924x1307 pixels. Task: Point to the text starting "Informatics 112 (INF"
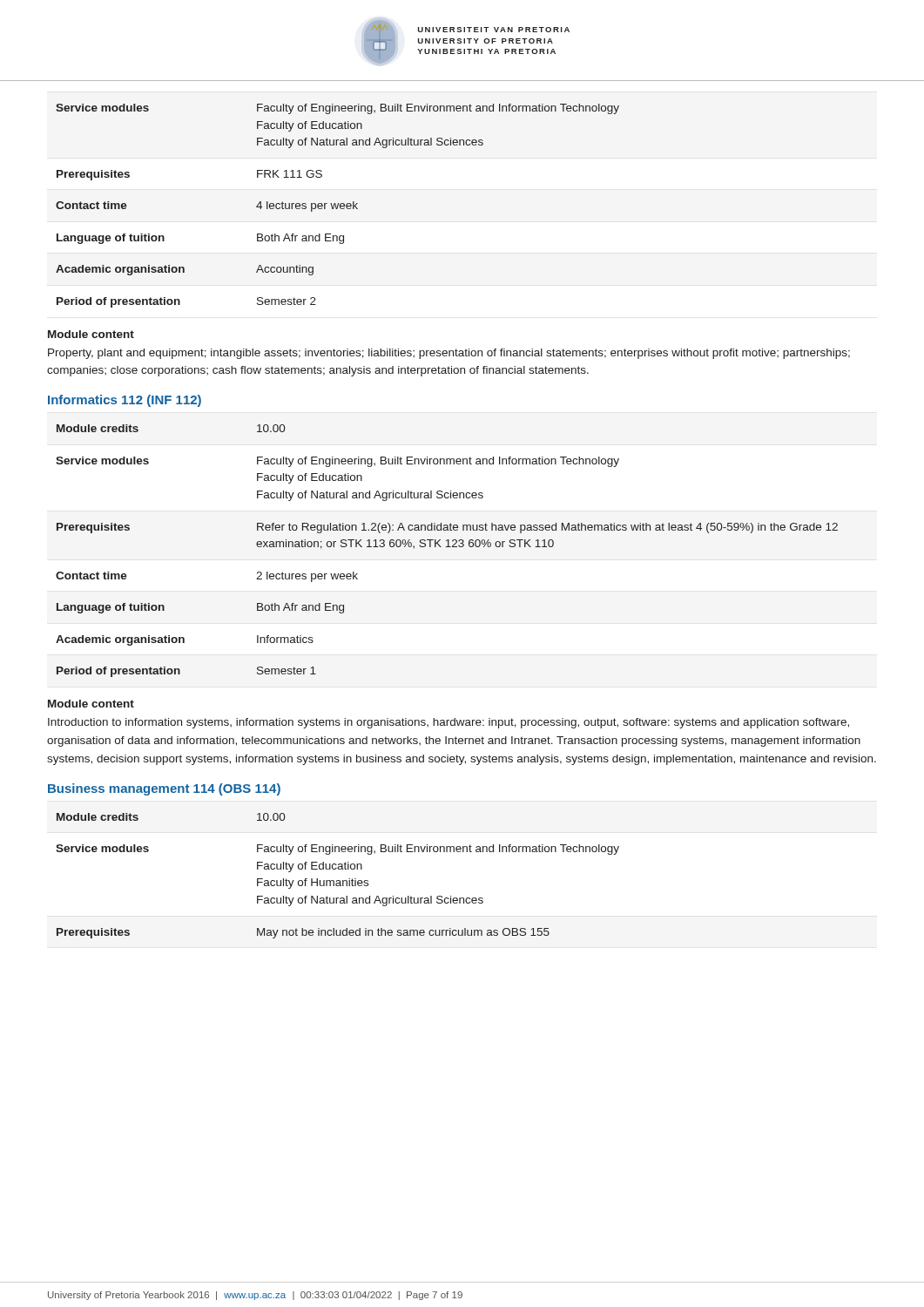pyautogui.click(x=124, y=400)
